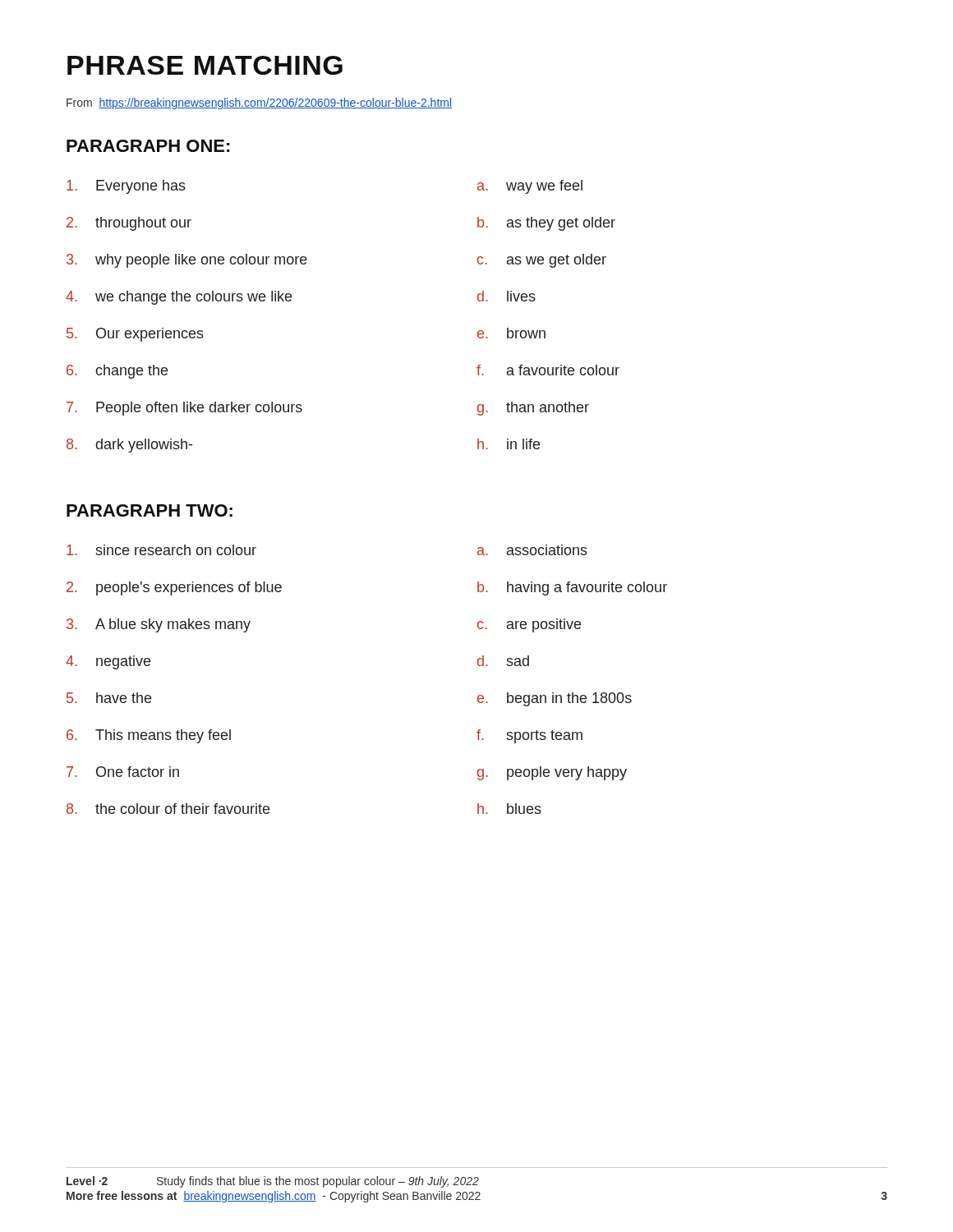Viewport: 953px width, 1232px height.
Task: Find the list item containing "2.throughout our"
Action: click(x=129, y=224)
